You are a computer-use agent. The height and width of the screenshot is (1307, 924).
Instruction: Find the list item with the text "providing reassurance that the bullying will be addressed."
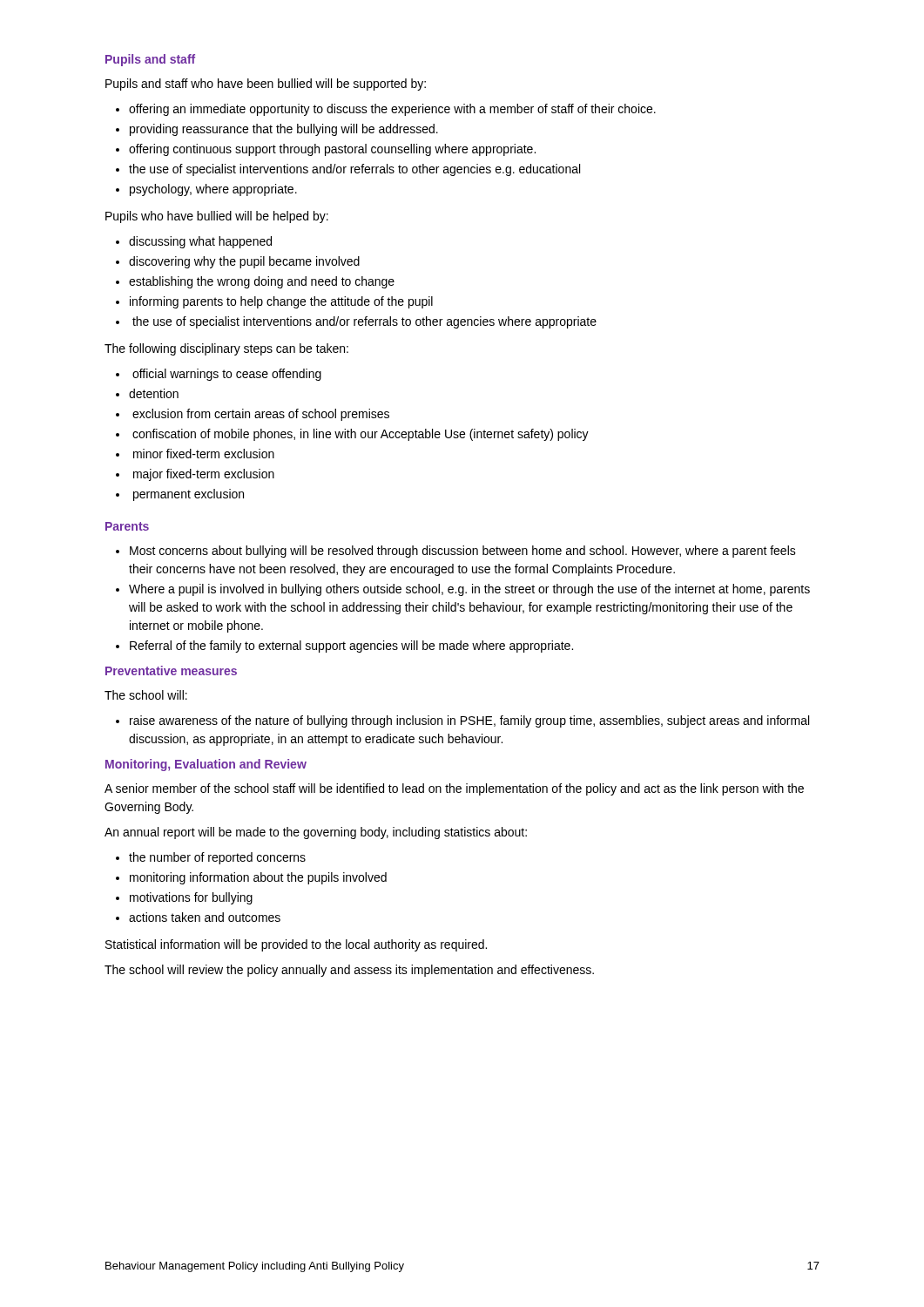[284, 129]
